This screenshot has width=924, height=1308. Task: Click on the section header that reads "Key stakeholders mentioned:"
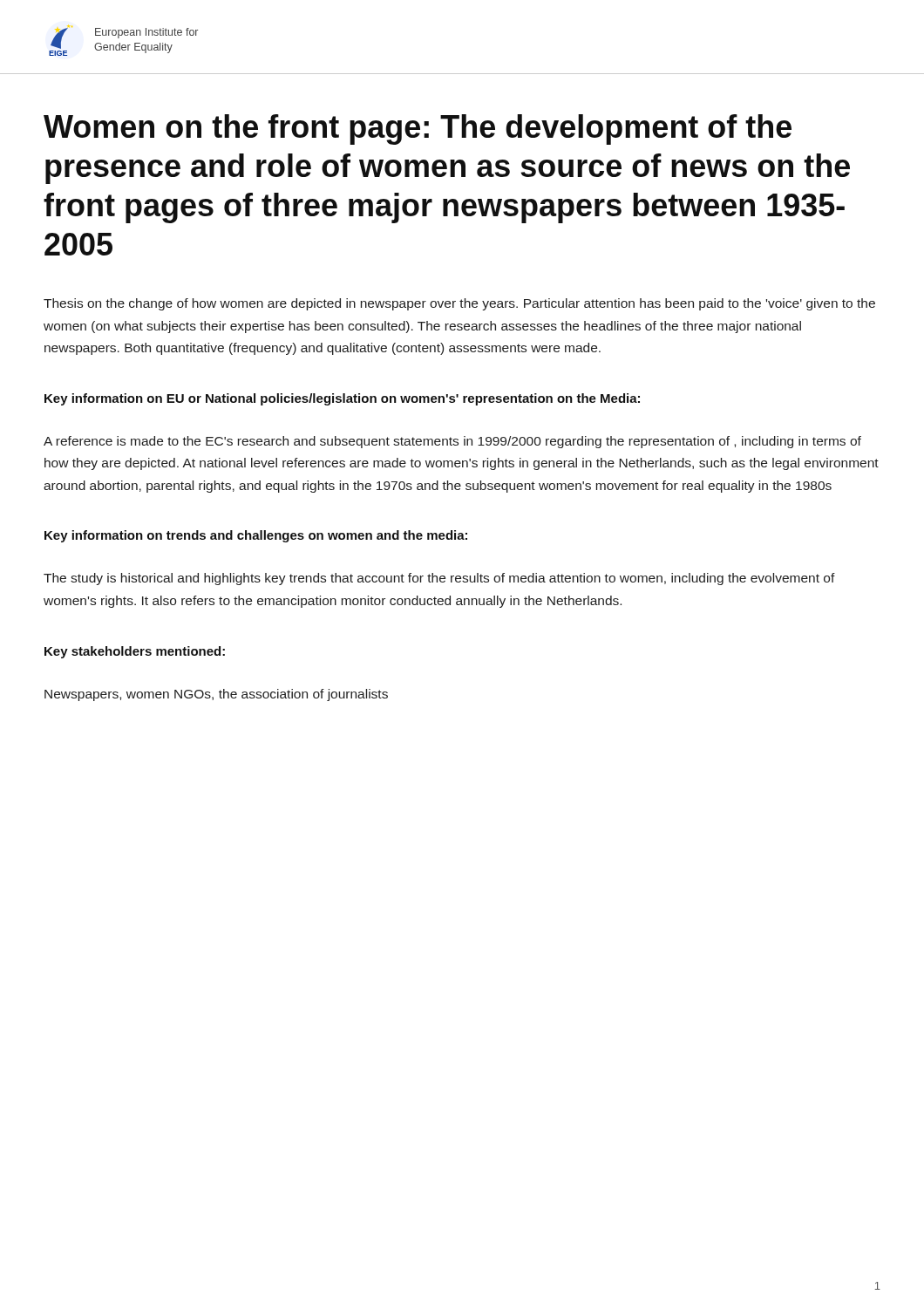[x=135, y=652]
